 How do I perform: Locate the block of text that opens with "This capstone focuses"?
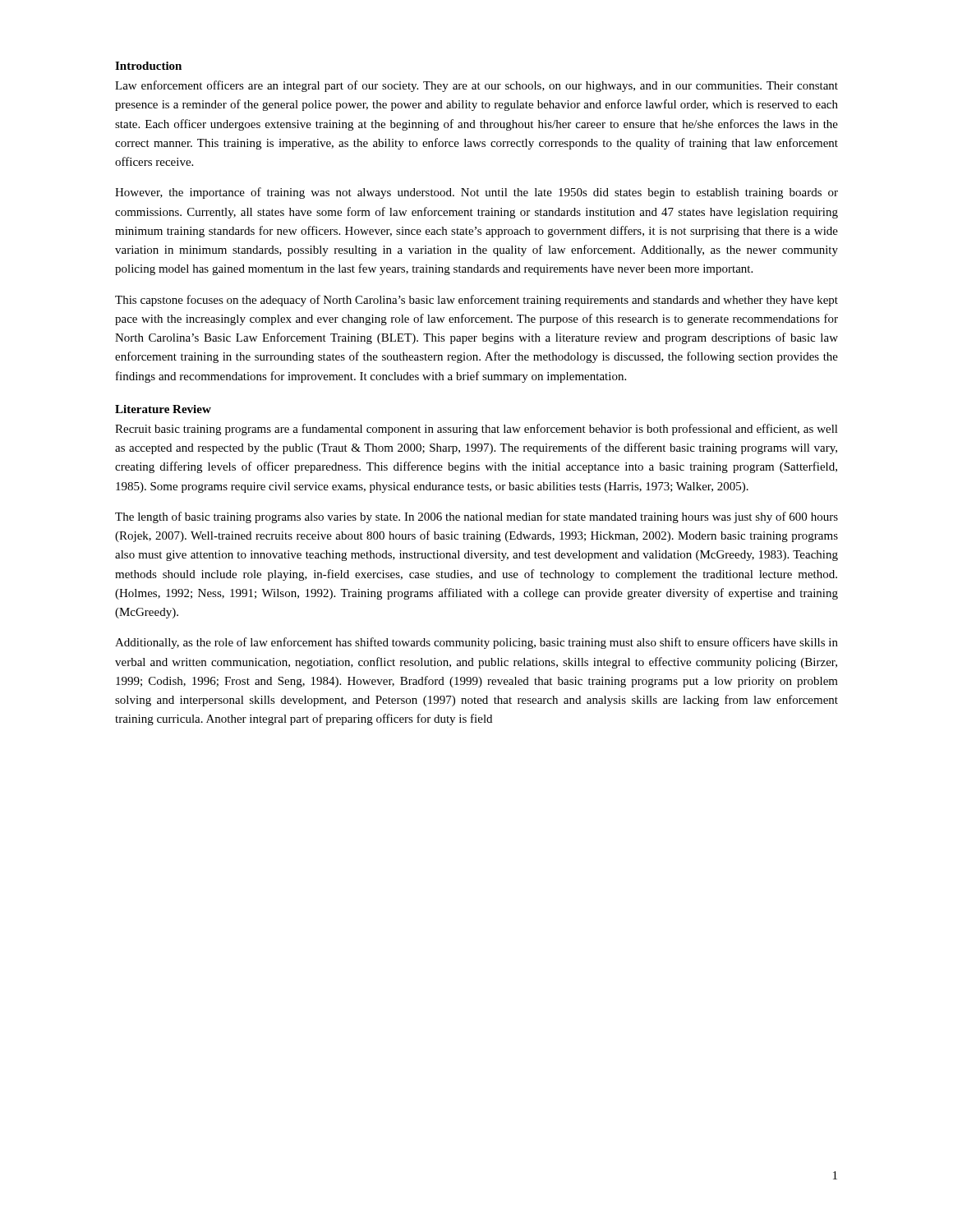click(x=476, y=338)
